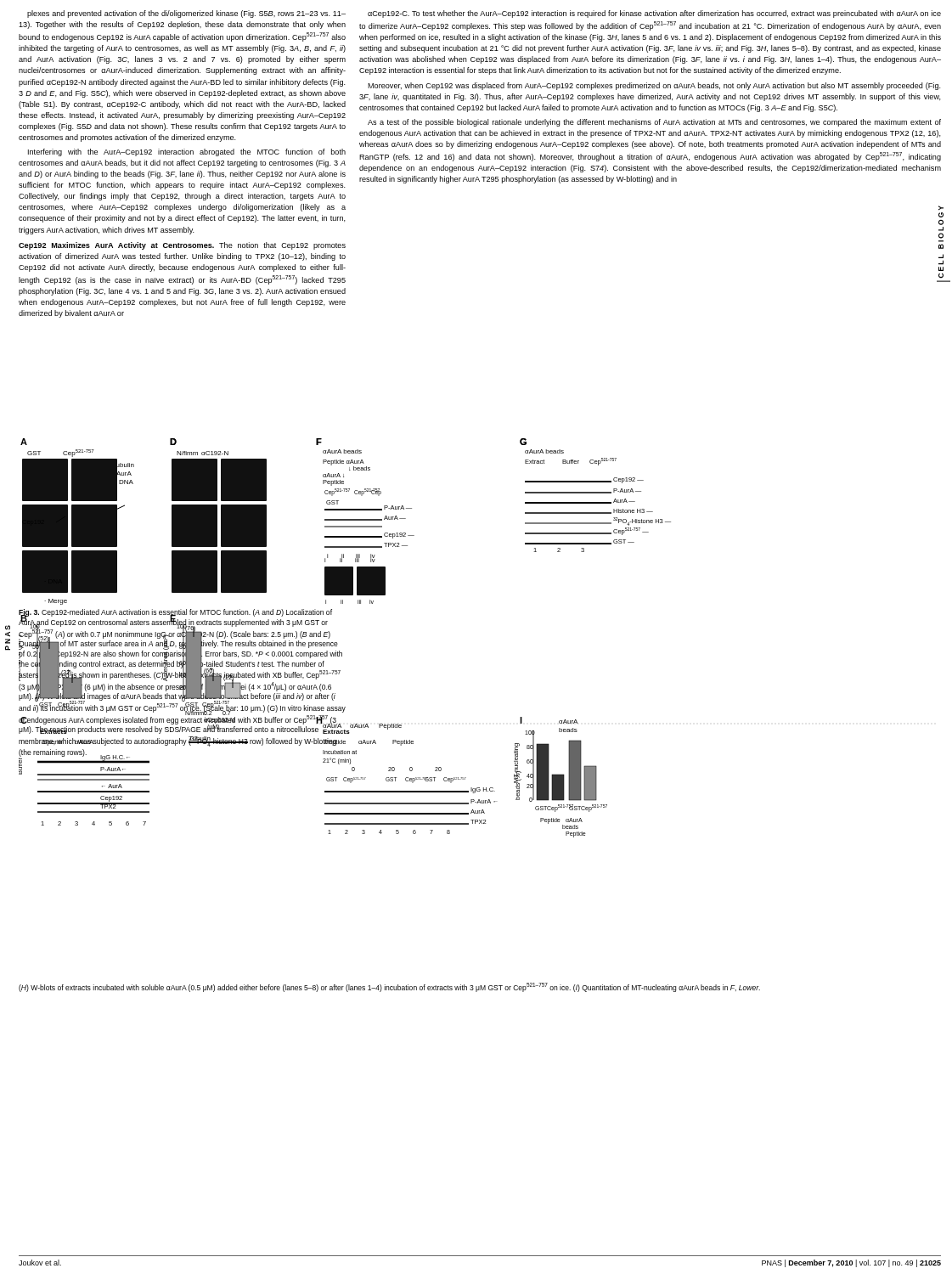The width and height of the screenshot is (952, 1274).
Task: Find the text block that reads "plexes and prevented activation of"
Action: pyautogui.click(x=182, y=122)
